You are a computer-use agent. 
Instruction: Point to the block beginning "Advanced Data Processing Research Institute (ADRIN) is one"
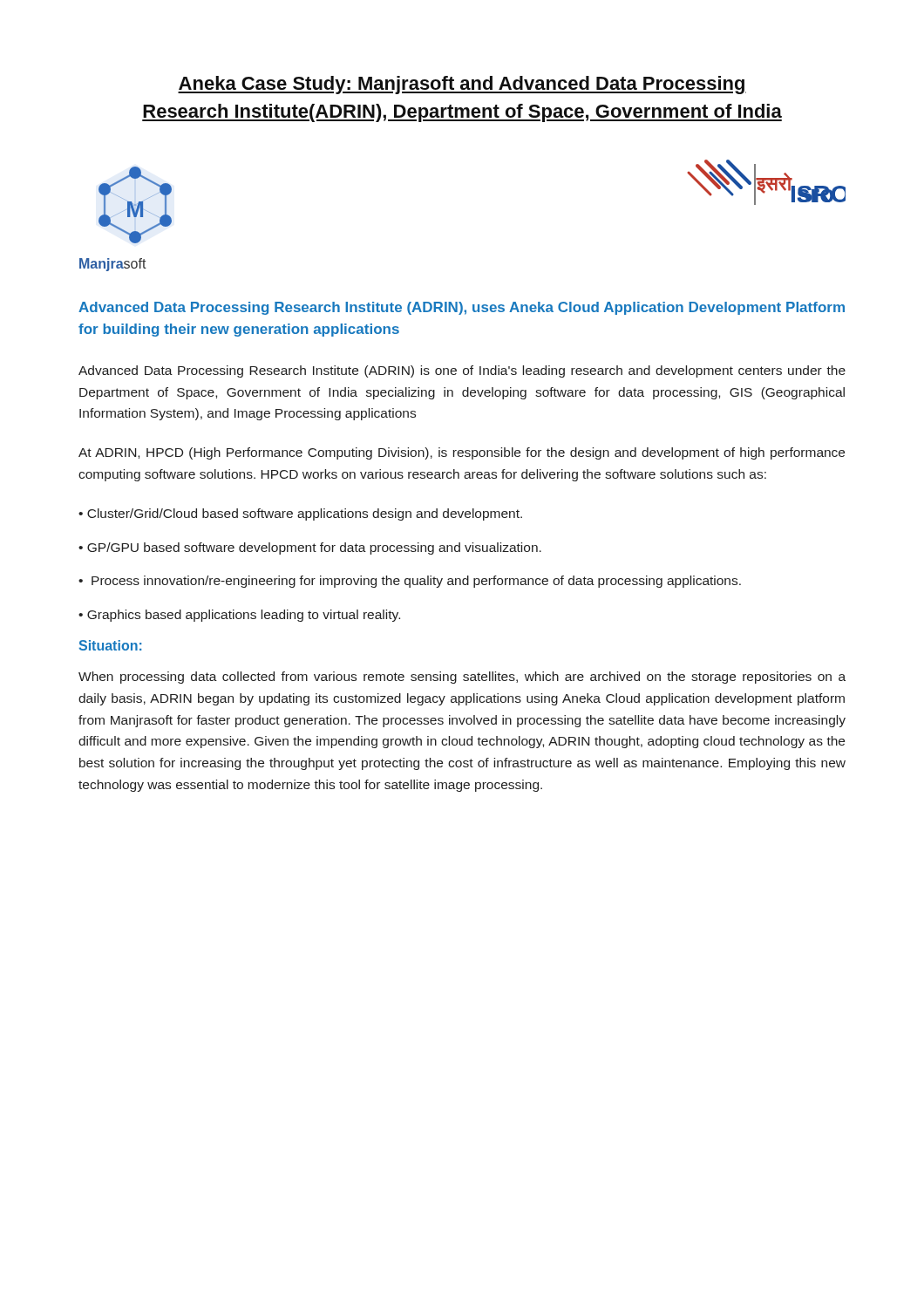(462, 392)
